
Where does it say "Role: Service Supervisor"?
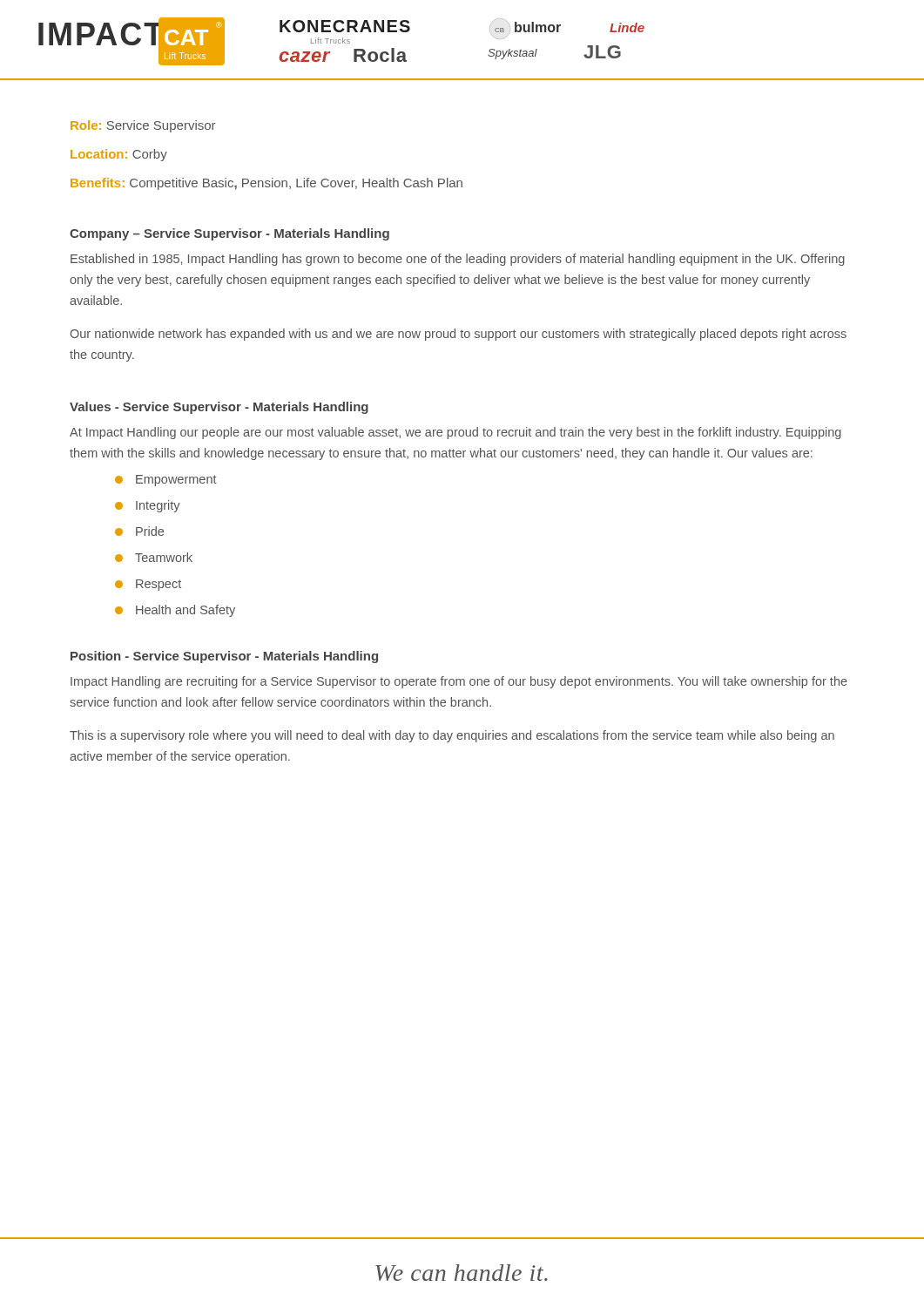(143, 125)
